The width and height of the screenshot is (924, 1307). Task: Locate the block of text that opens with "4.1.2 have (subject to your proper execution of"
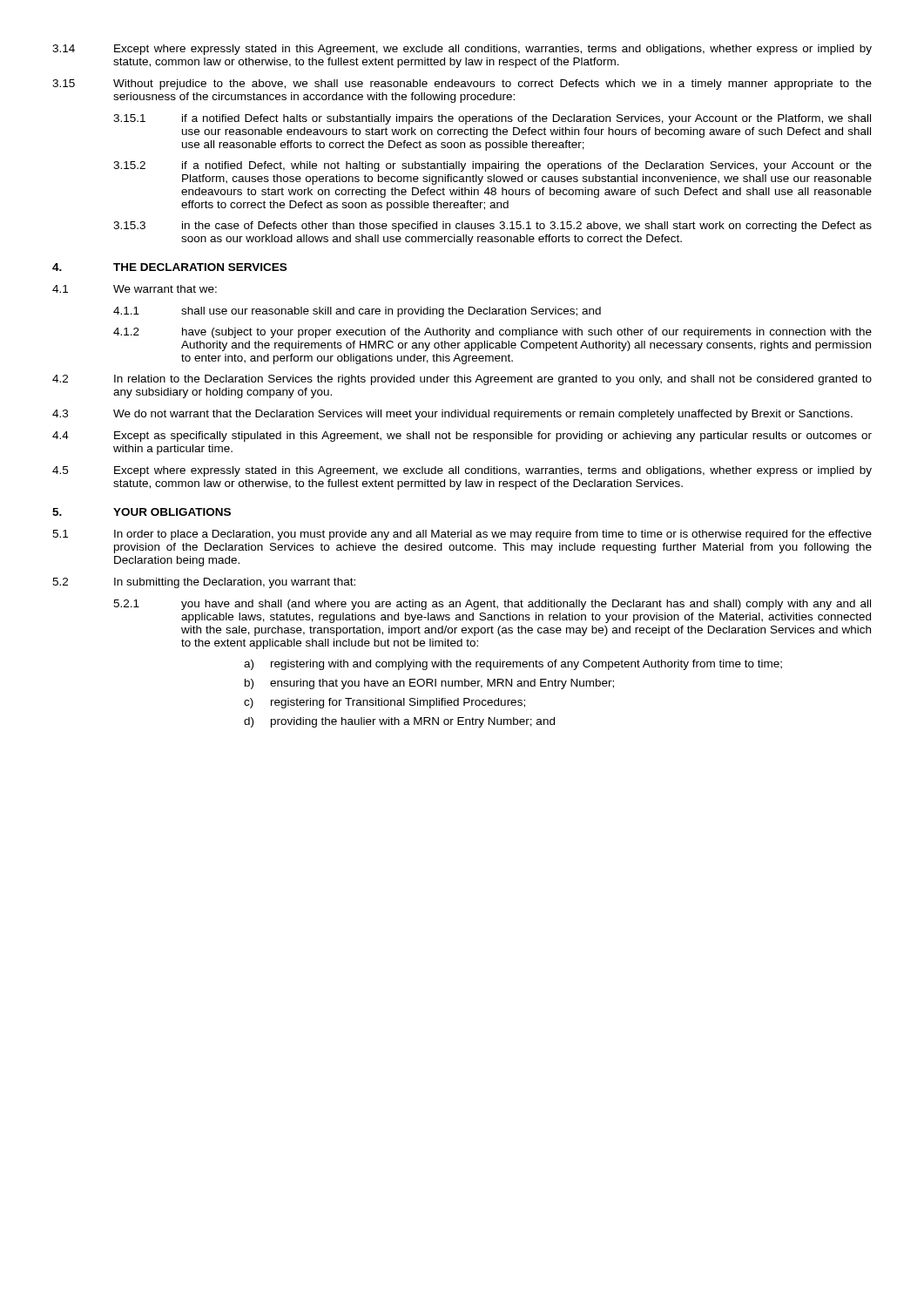pyautogui.click(x=492, y=345)
